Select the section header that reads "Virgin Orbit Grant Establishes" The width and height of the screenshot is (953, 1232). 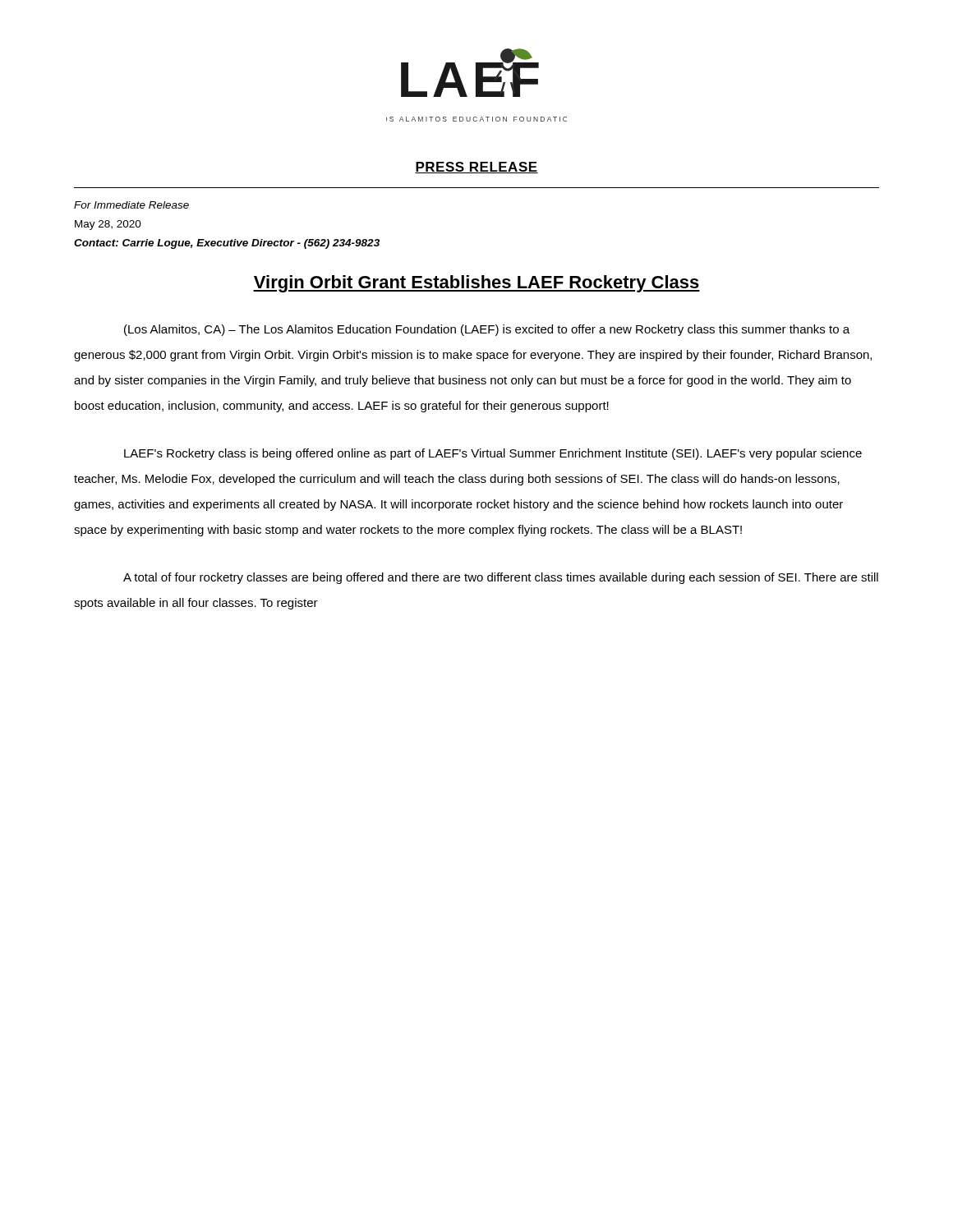(476, 282)
